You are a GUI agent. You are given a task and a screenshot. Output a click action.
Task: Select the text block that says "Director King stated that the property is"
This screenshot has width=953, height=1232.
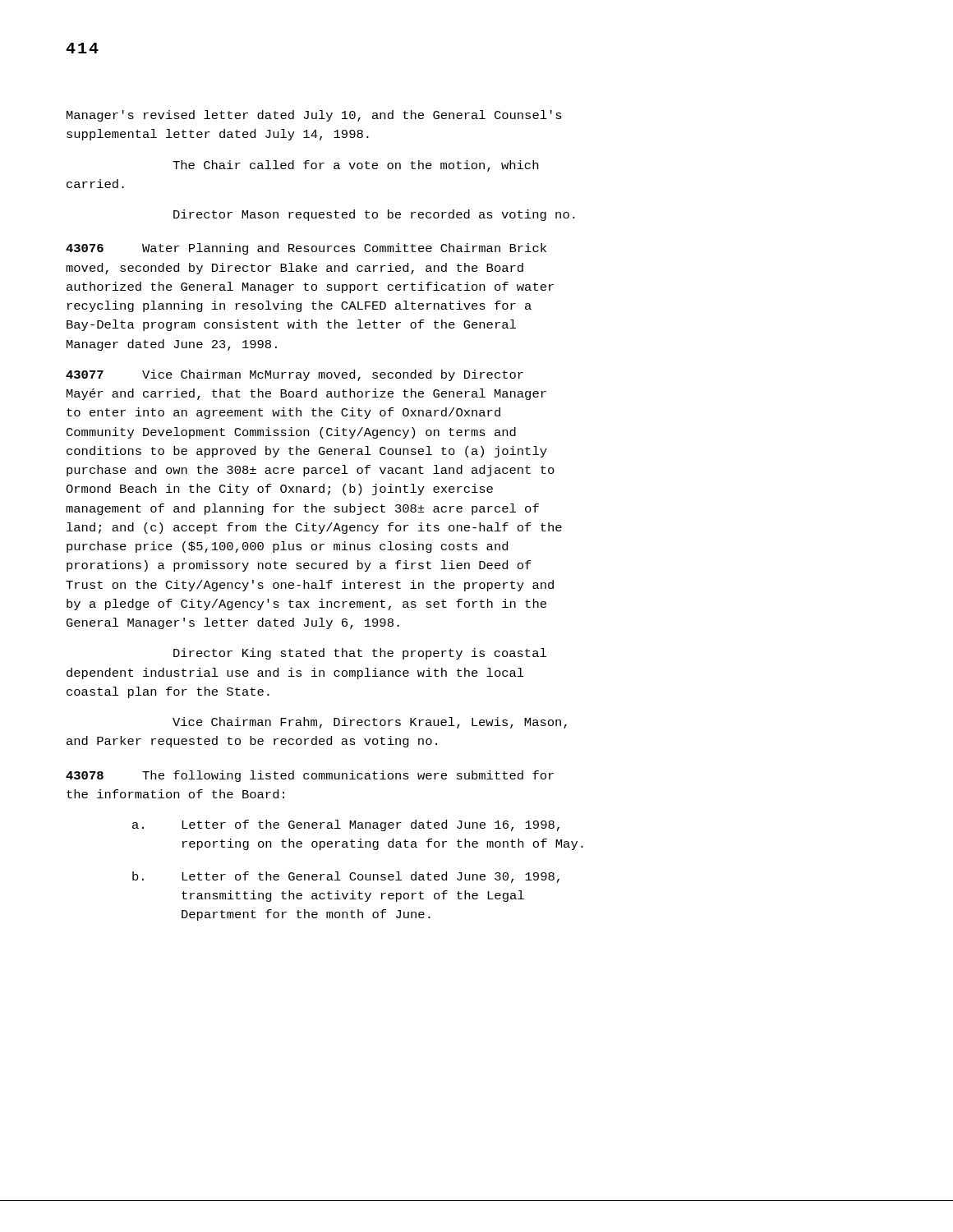[306, 673]
